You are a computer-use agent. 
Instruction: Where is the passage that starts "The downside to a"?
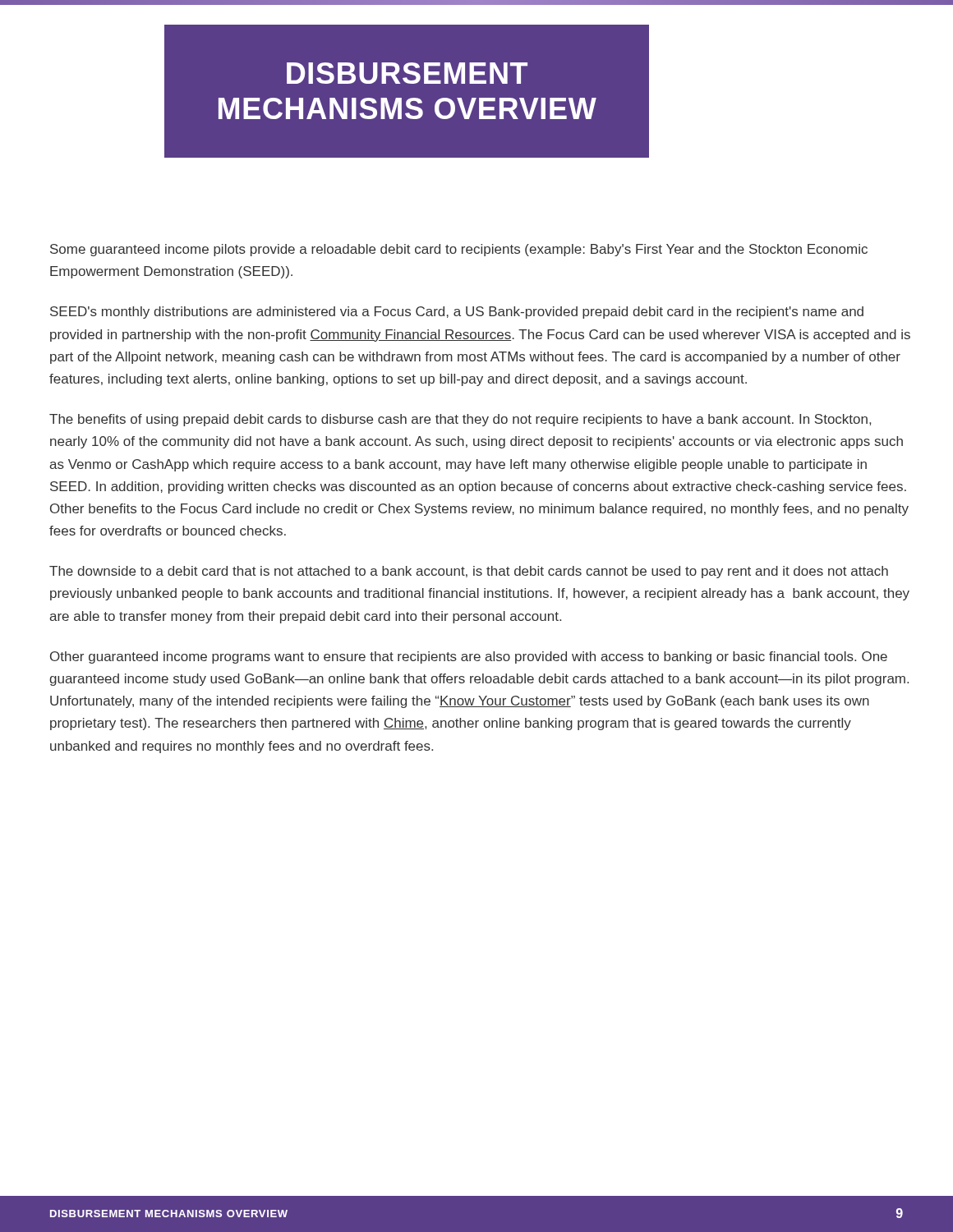pos(481,594)
